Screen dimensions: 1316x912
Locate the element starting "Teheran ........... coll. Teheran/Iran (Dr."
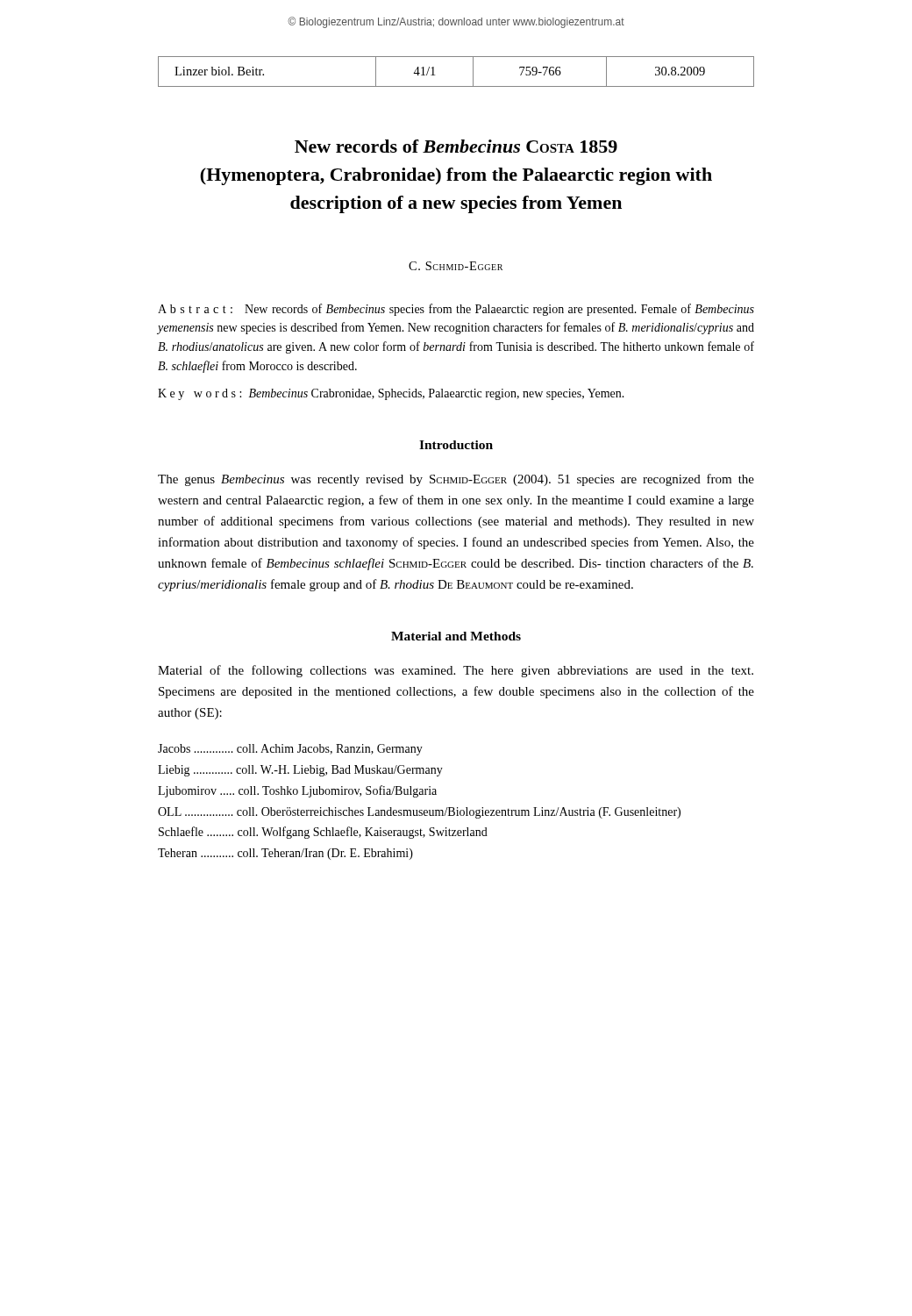[285, 853]
